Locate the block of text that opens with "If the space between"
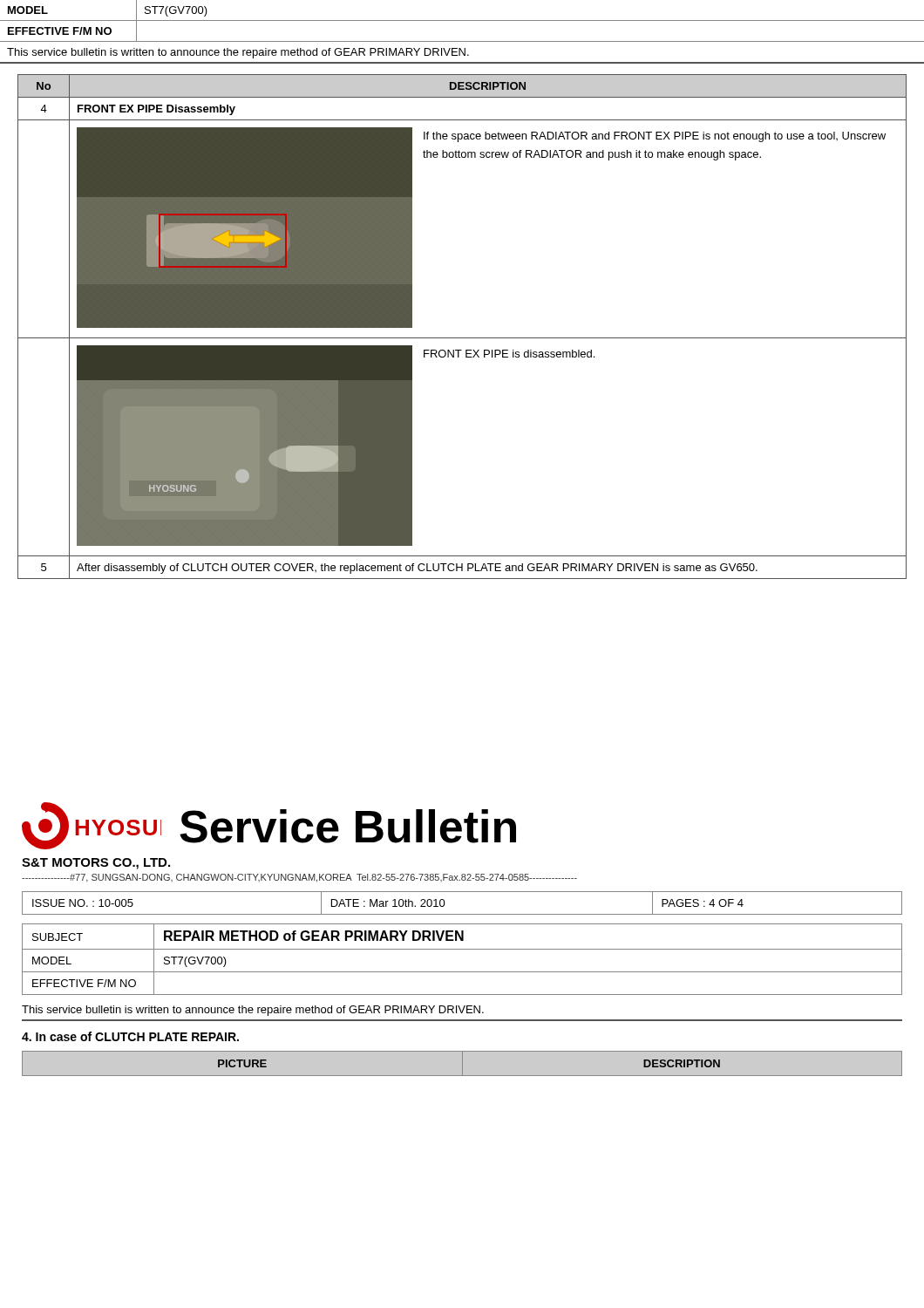Screen dimensions: 1308x924 654,145
